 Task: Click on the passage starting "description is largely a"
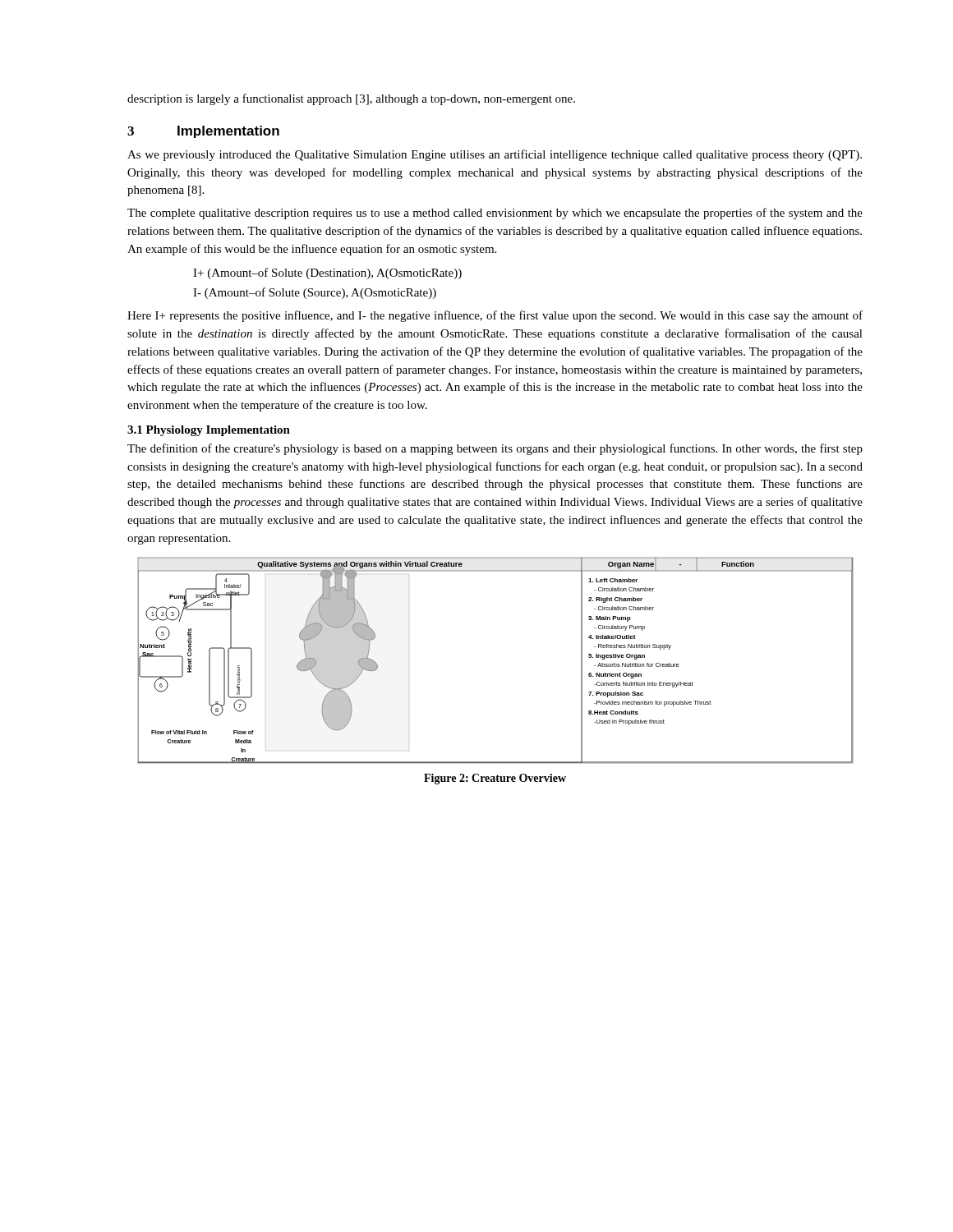tap(352, 99)
